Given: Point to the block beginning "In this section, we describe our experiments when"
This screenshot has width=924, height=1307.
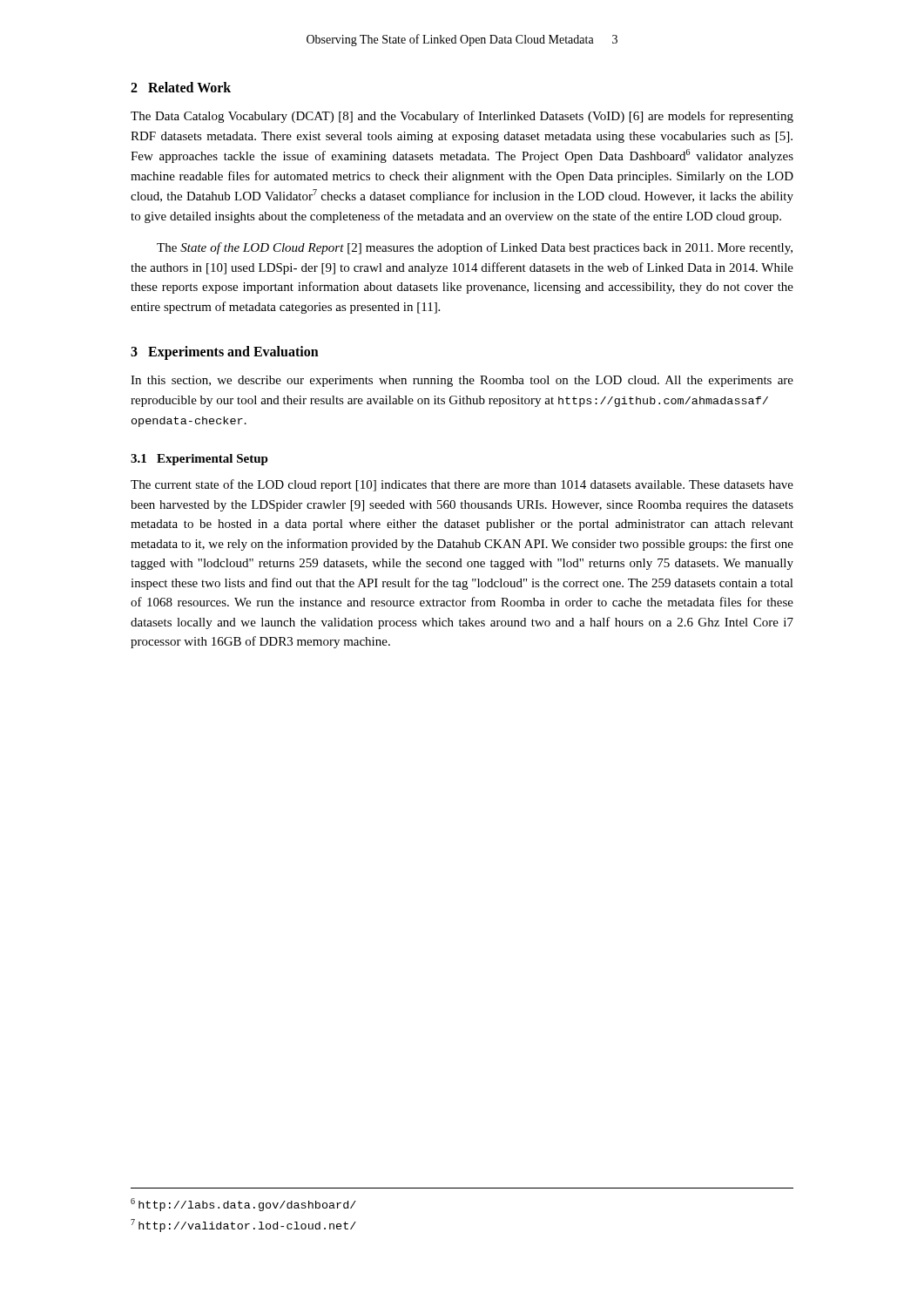Looking at the screenshot, I should pyautogui.click(x=462, y=400).
